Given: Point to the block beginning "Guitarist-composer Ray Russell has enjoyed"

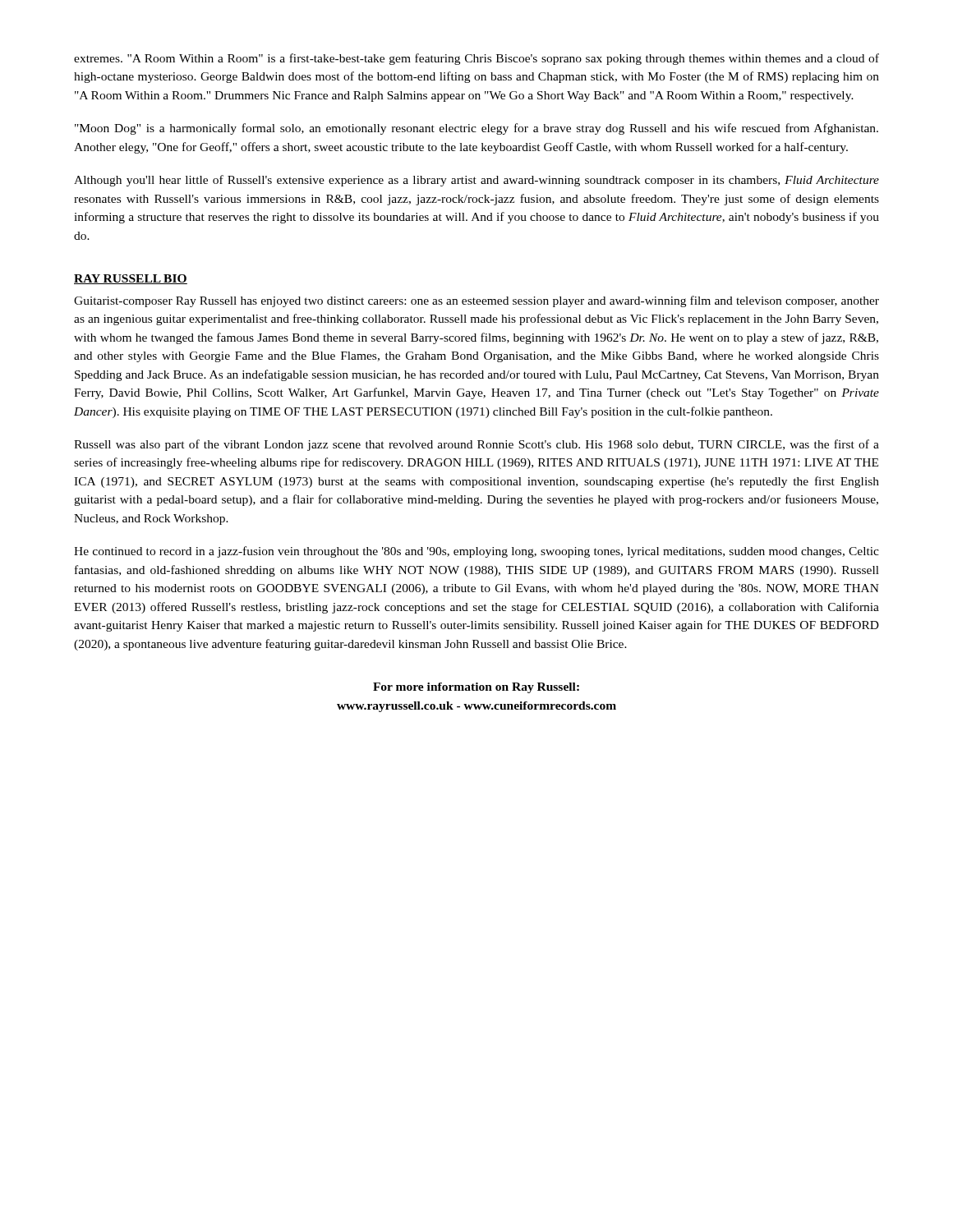Looking at the screenshot, I should click(x=476, y=355).
